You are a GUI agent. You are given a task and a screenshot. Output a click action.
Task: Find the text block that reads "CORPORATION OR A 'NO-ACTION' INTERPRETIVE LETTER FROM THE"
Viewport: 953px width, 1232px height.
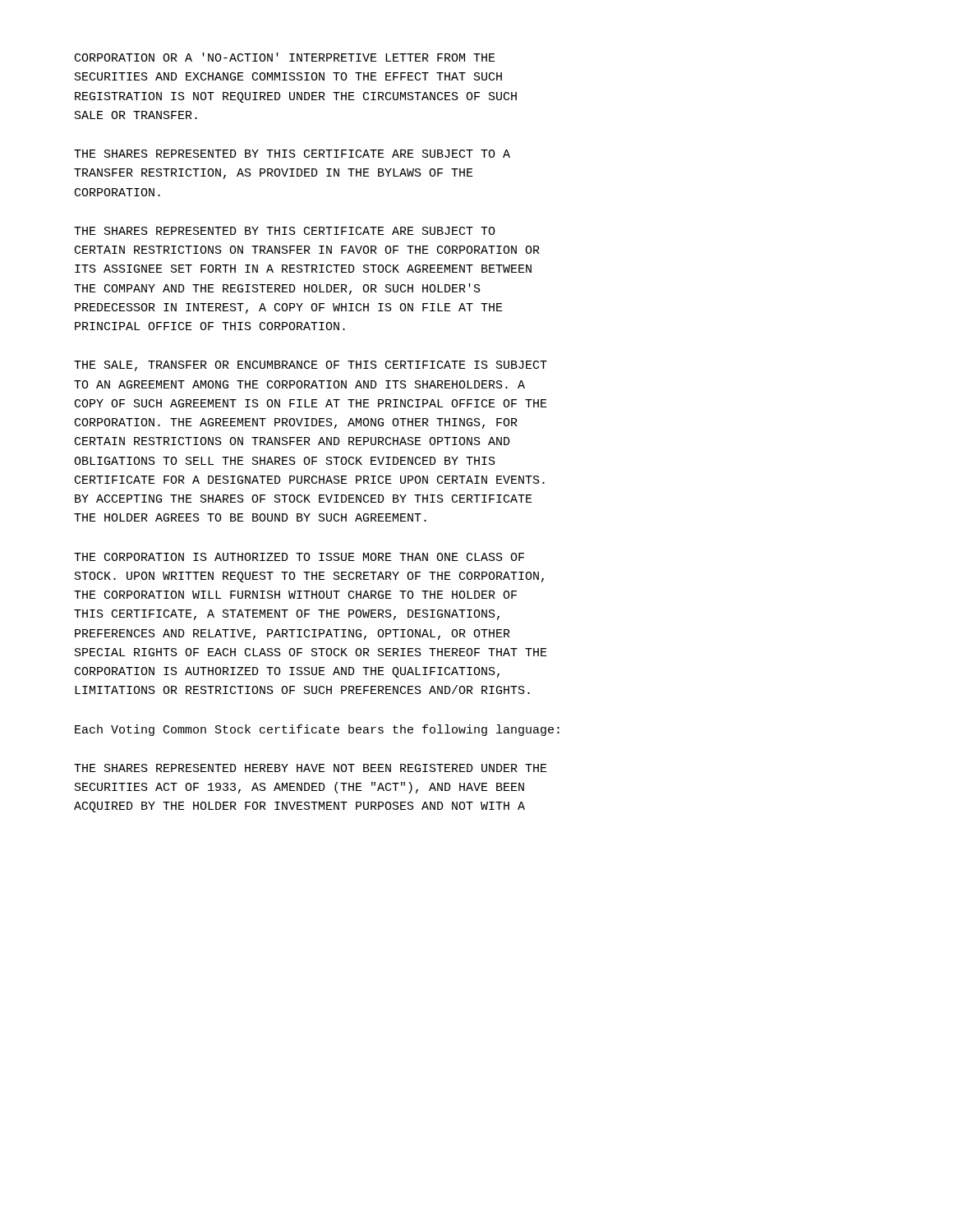(x=296, y=87)
